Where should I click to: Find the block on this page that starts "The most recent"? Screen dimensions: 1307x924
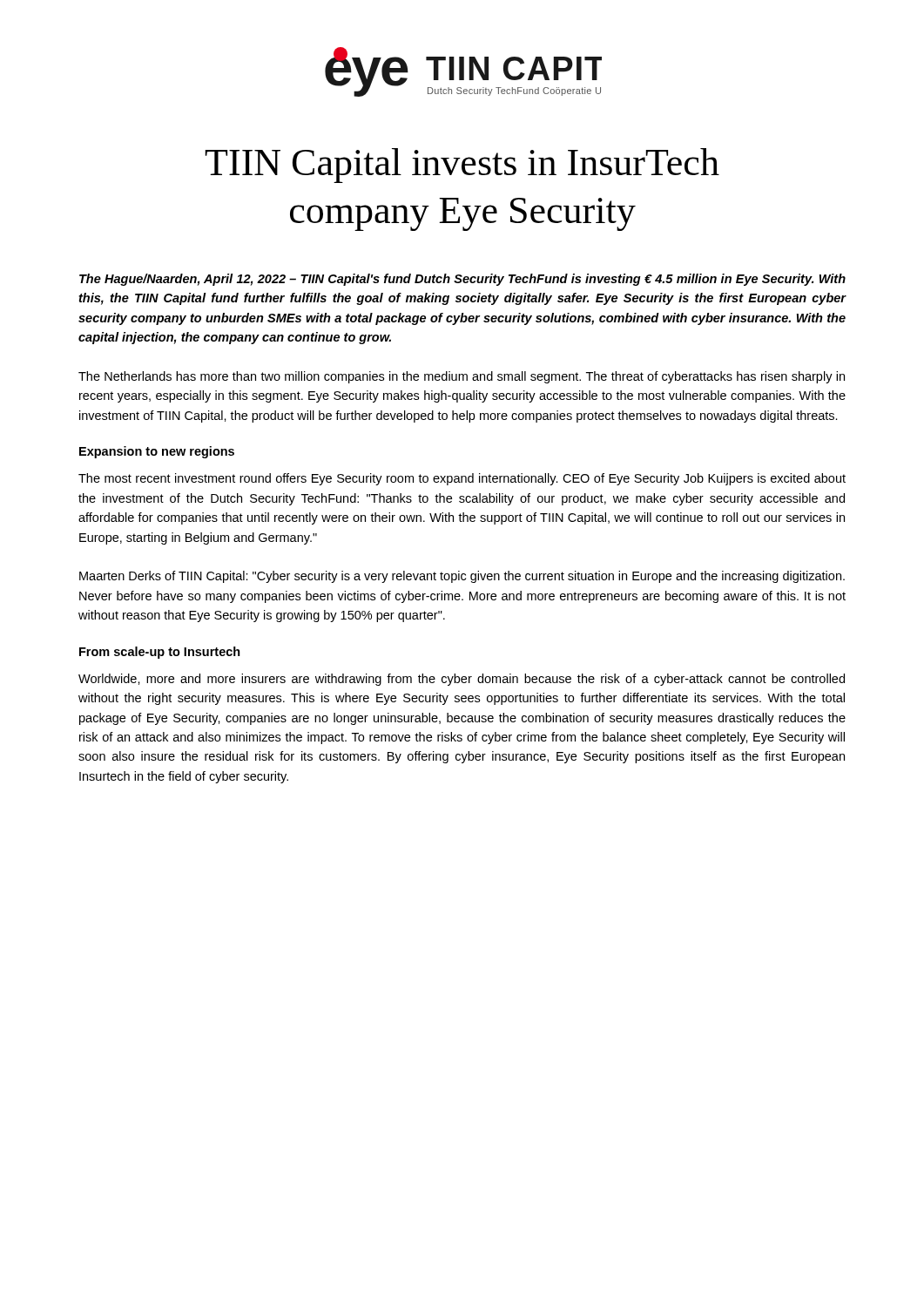(x=462, y=508)
